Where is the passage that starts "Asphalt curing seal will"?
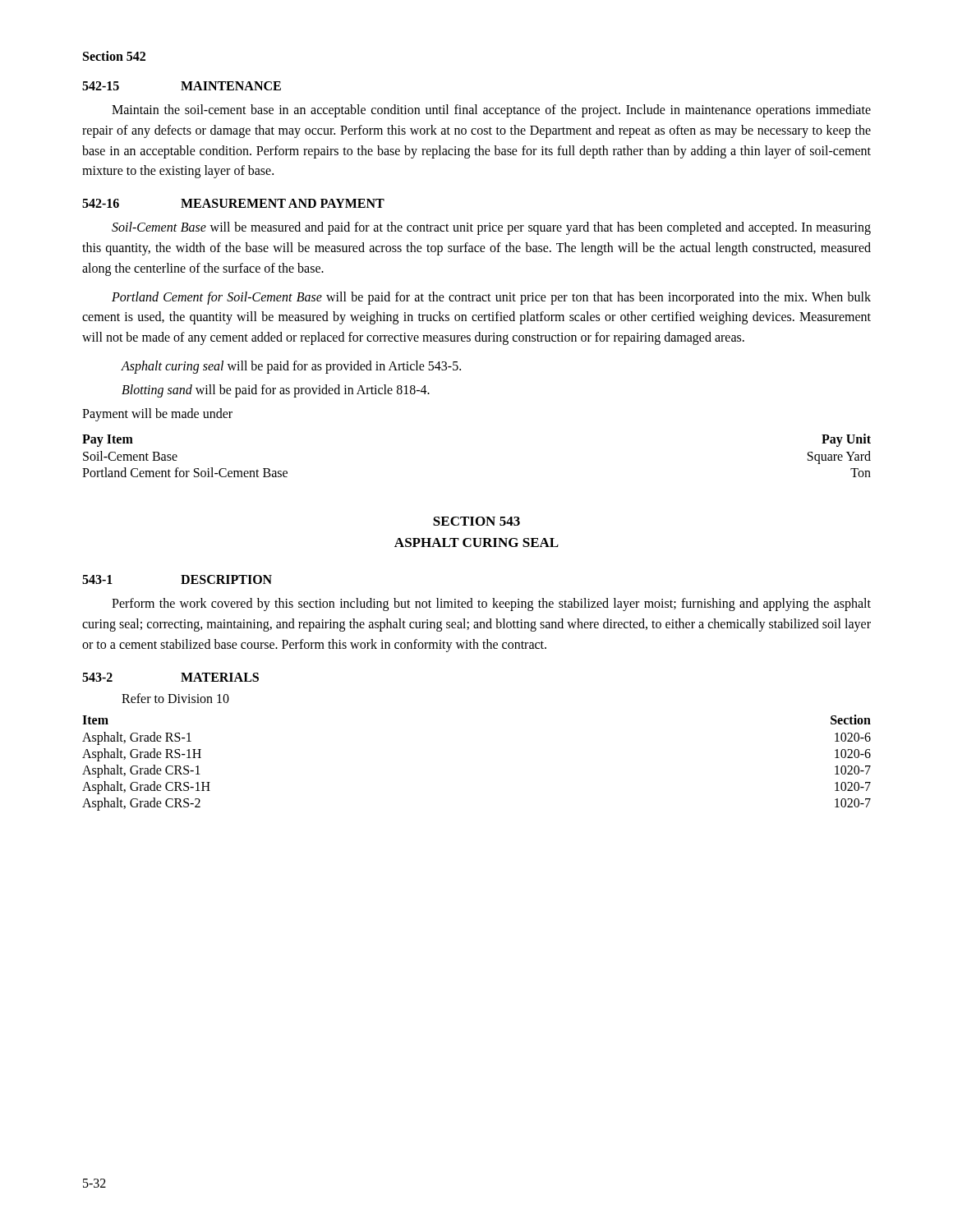Screen dimensions: 1232x953 click(292, 366)
